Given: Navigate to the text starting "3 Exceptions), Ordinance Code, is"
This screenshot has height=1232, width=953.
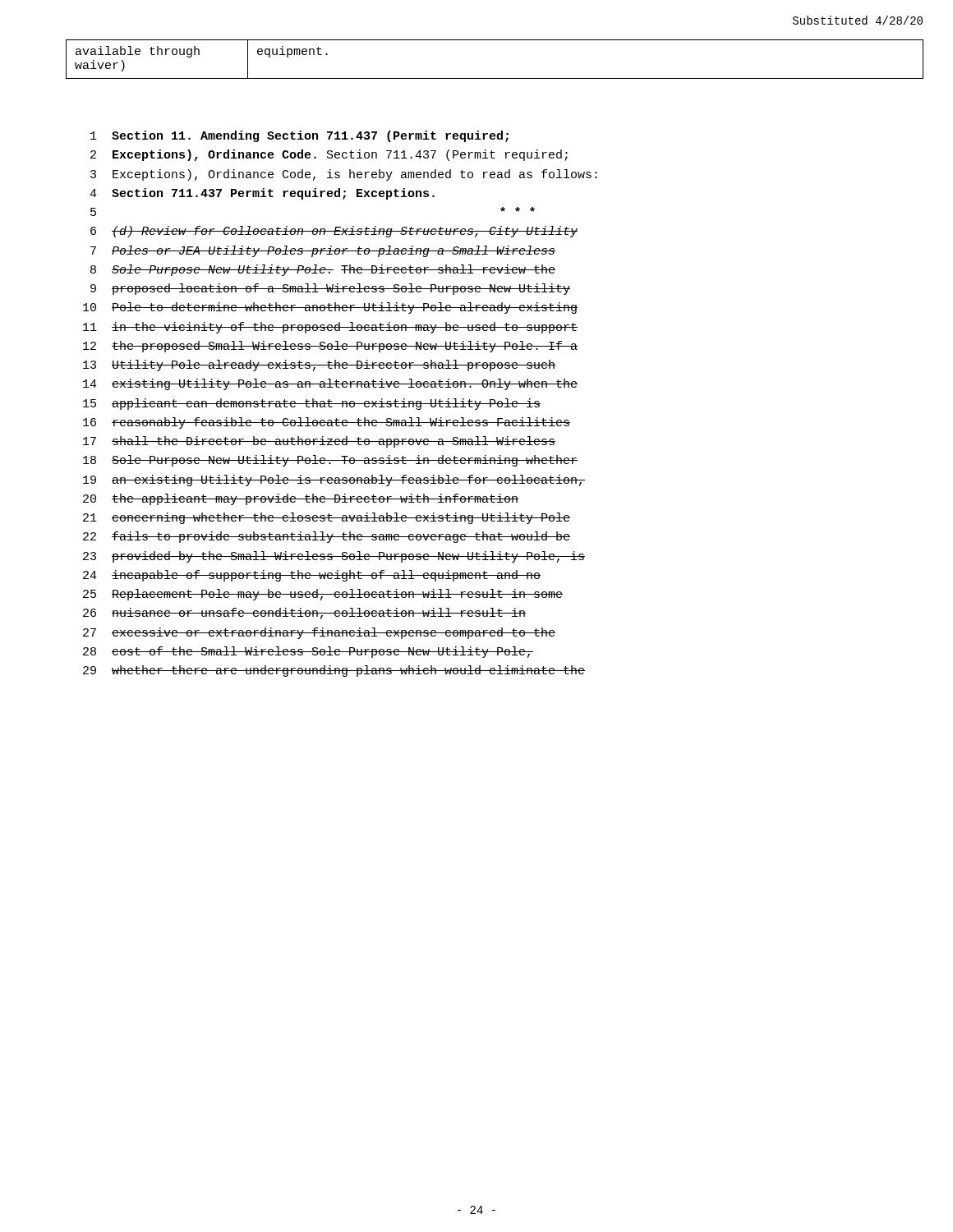Looking at the screenshot, I should click(495, 175).
